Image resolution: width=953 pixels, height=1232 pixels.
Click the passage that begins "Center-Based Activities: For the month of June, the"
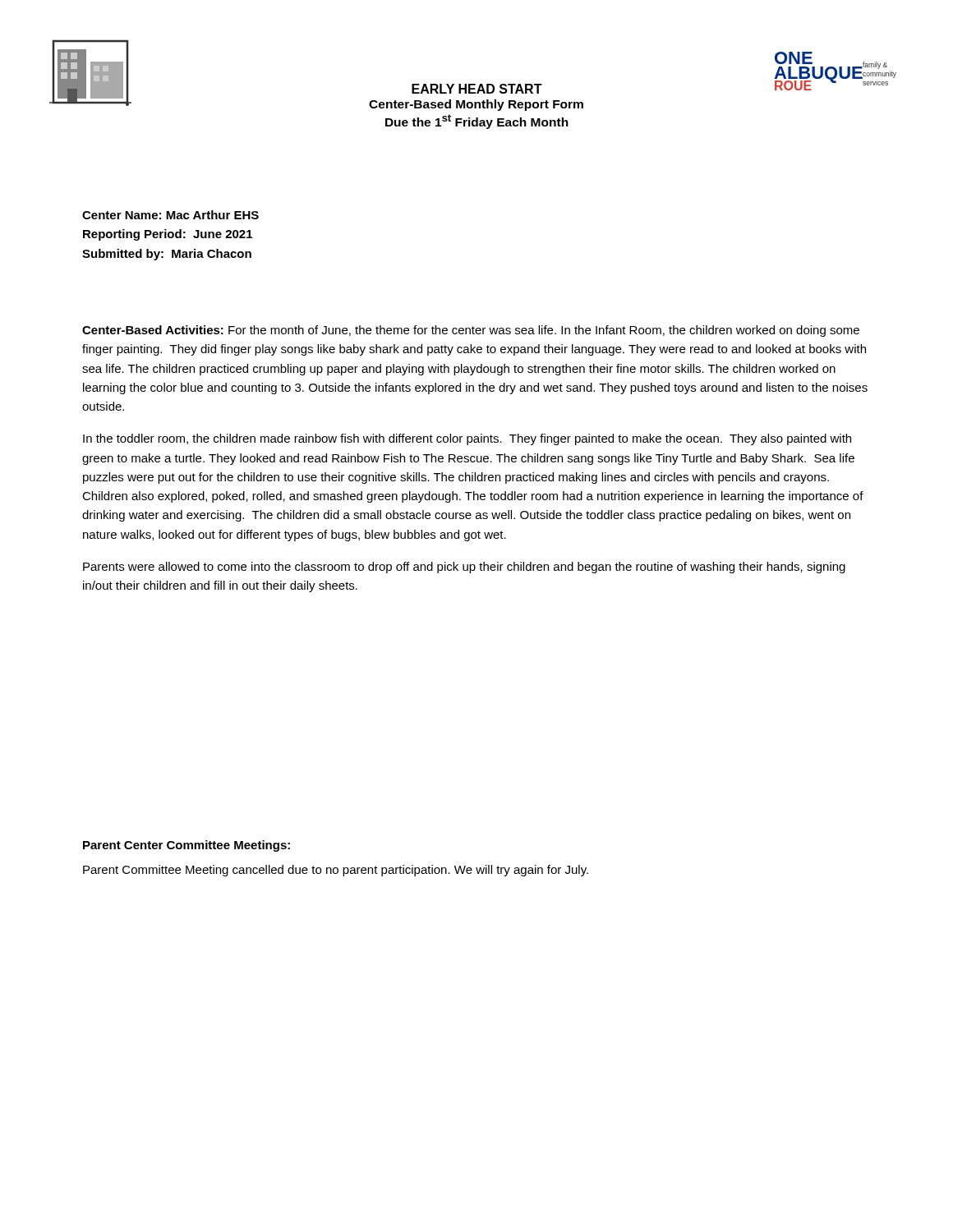coord(476,458)
